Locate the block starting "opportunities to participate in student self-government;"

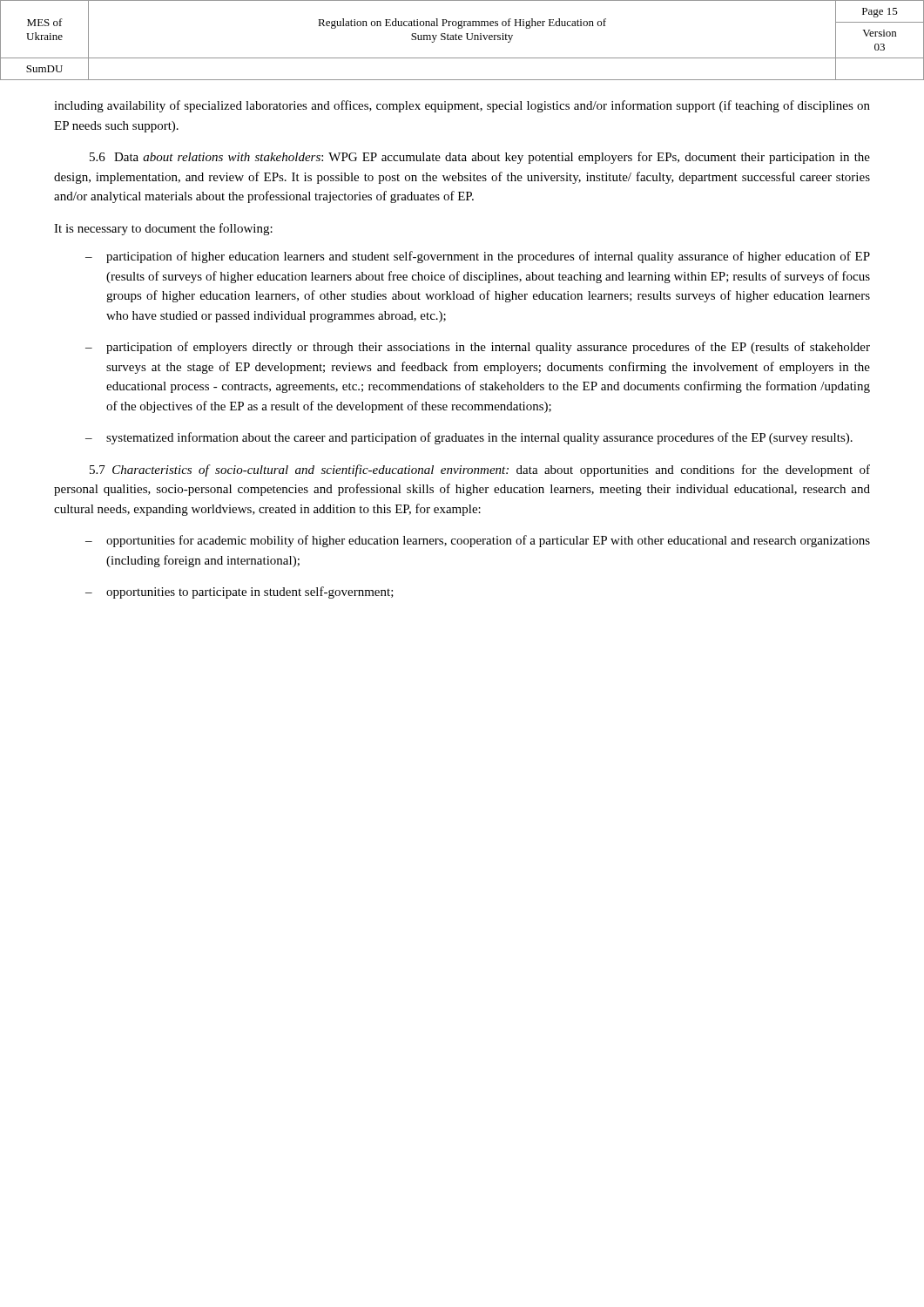click(x=250, y=592)
